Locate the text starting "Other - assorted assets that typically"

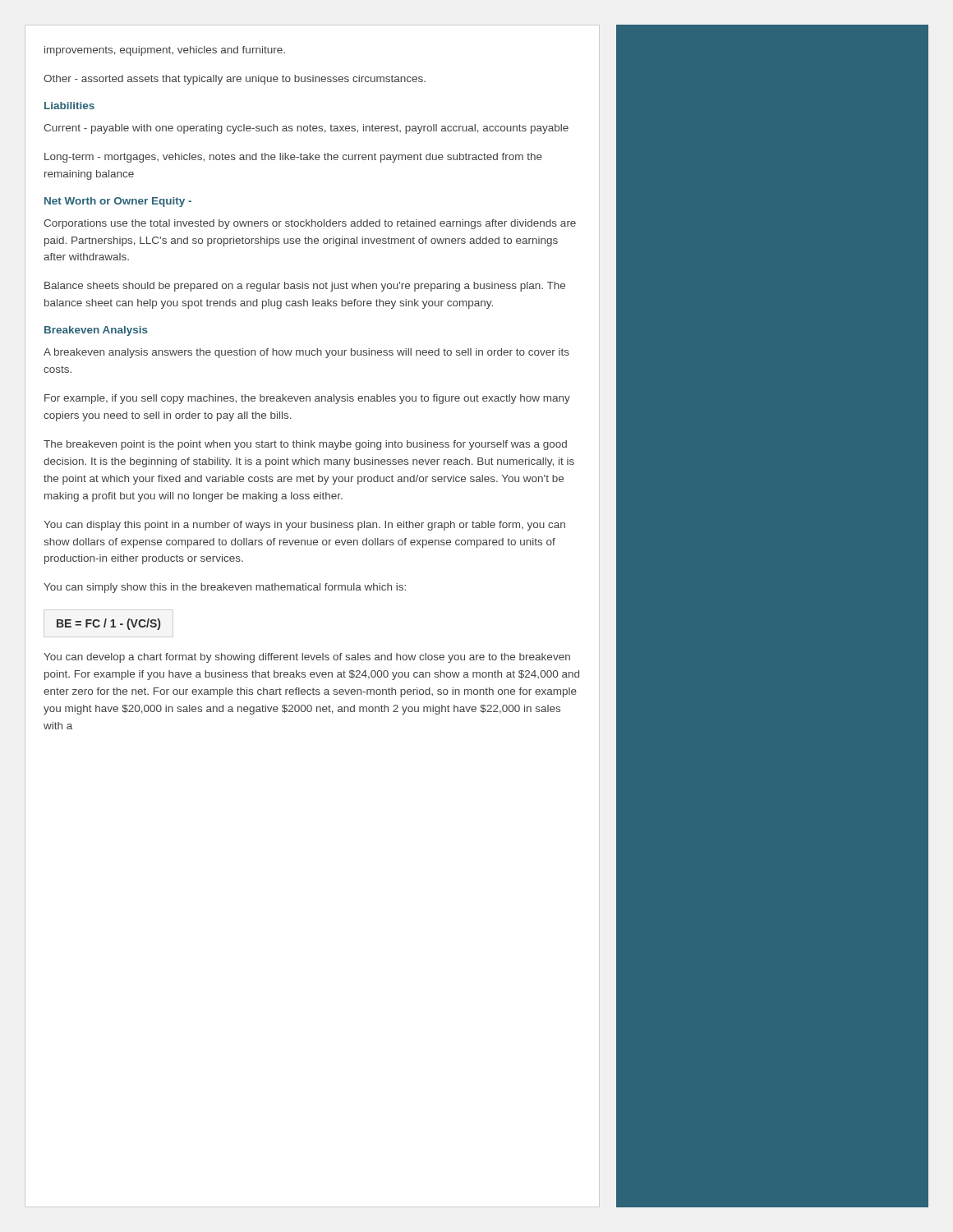(x=235, y=78)
